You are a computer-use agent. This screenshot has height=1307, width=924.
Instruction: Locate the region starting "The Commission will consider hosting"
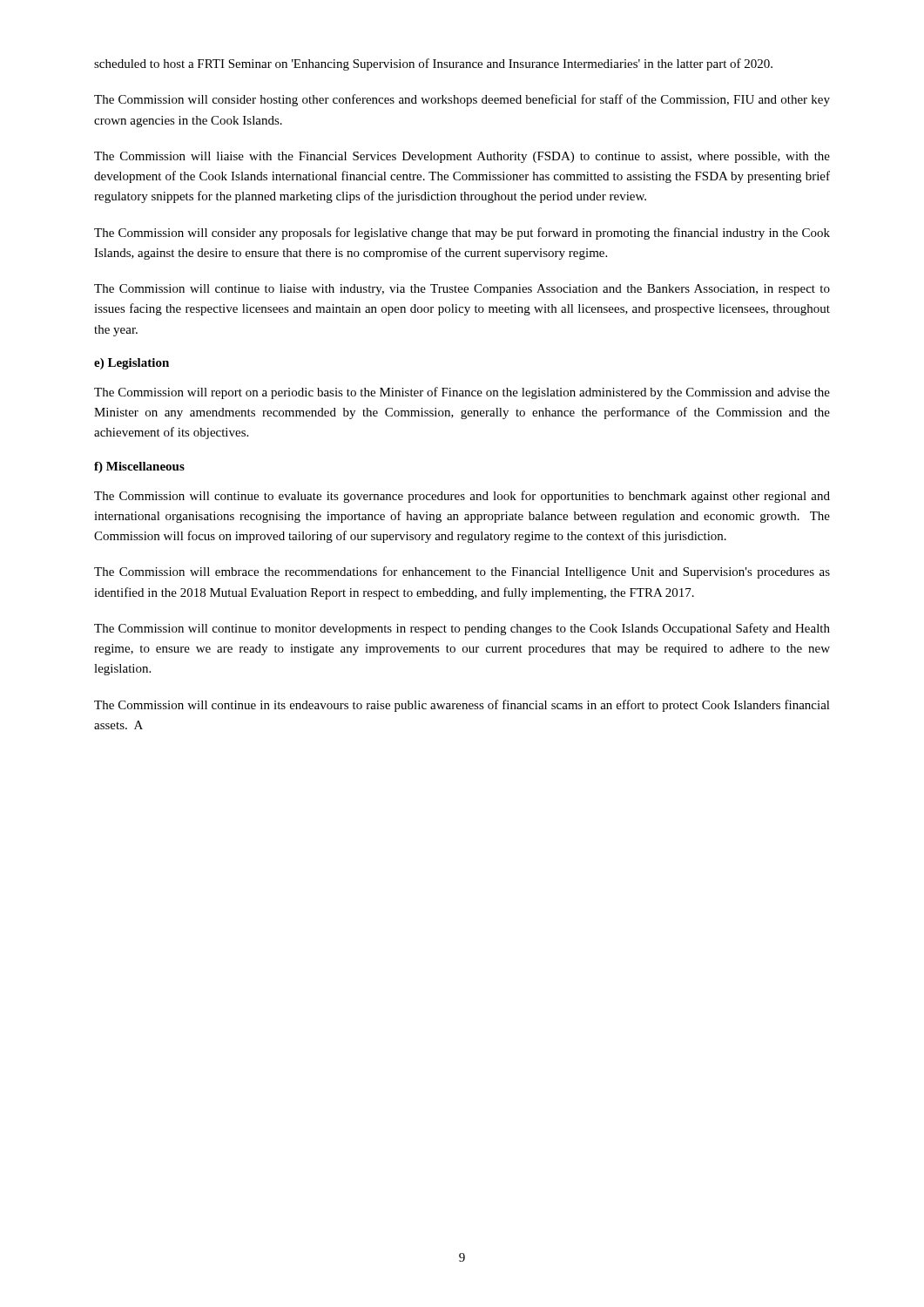462,110
